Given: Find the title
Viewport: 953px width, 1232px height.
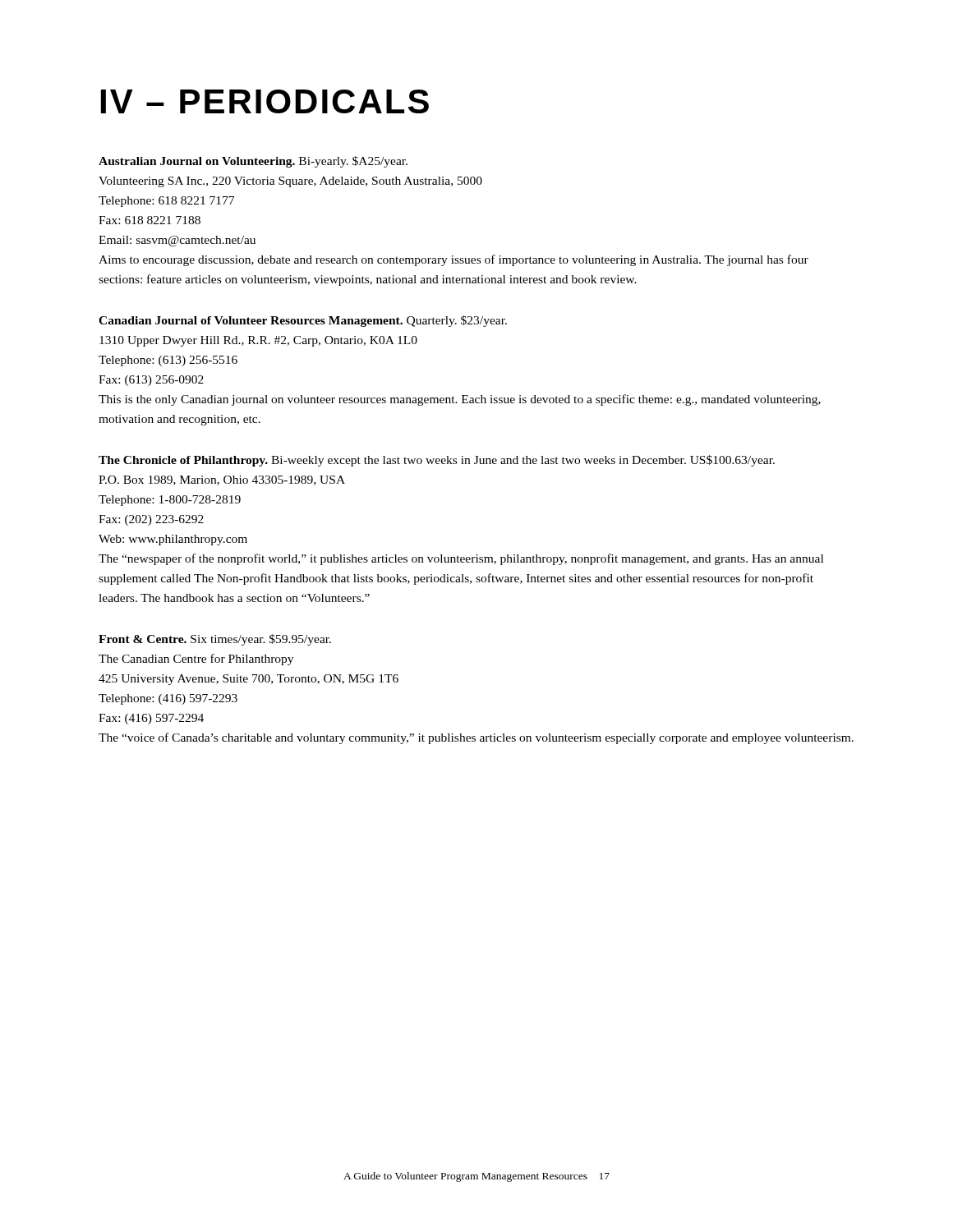Looking at the screenshot, I should tap(476, 102).
